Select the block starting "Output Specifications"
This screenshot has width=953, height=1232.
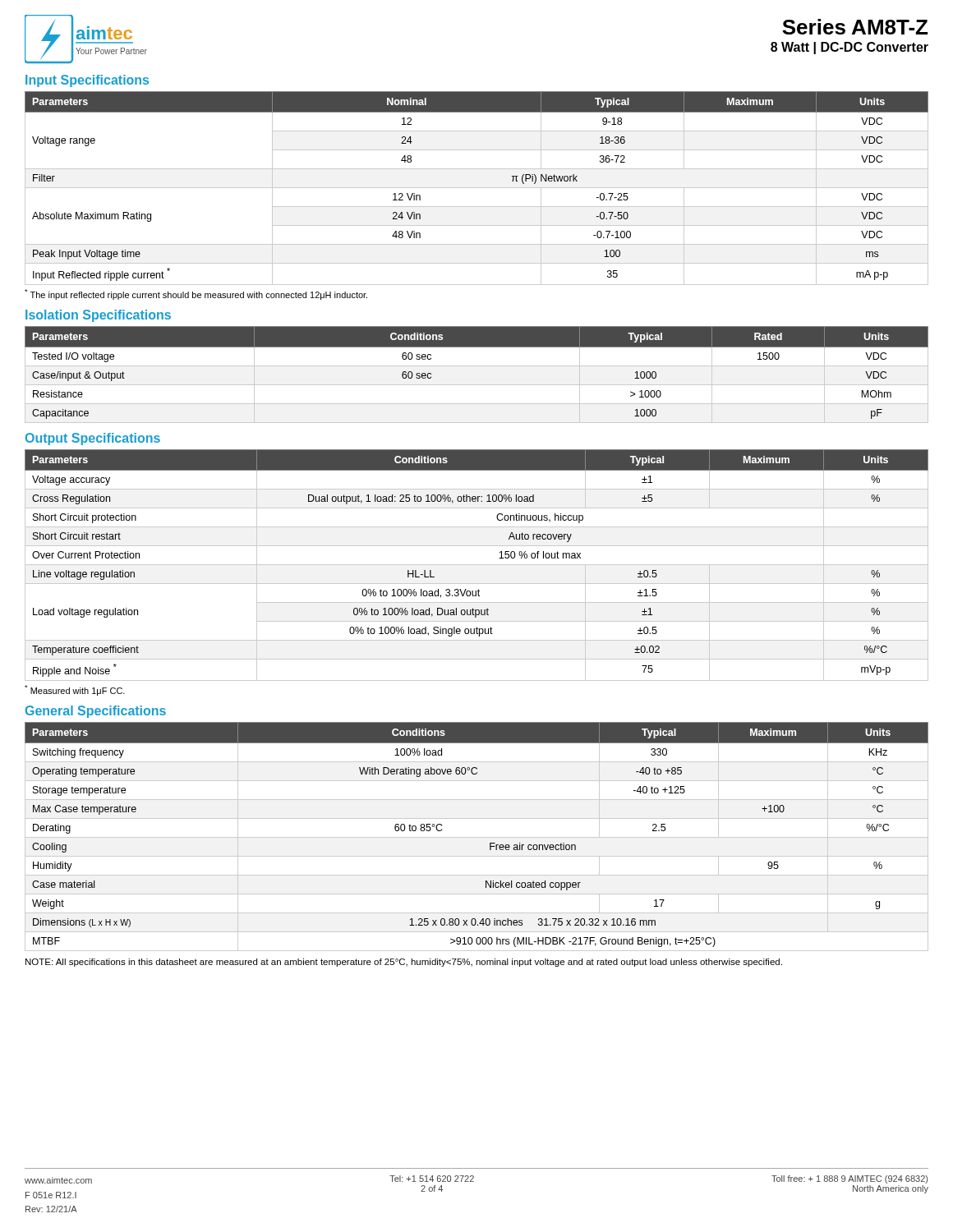(x=93, y=438)
